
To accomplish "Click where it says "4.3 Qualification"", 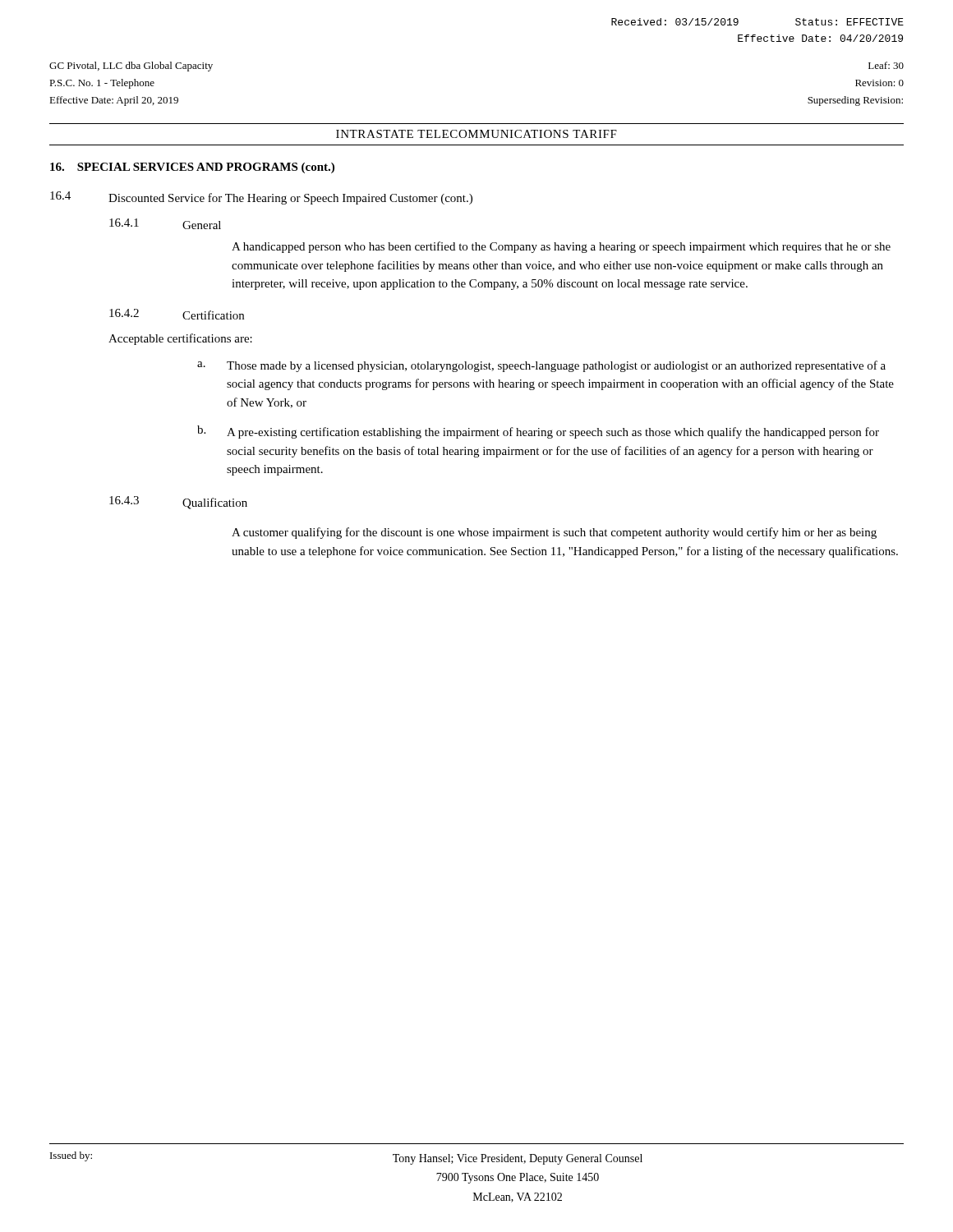I will click(x=127, y=502).
